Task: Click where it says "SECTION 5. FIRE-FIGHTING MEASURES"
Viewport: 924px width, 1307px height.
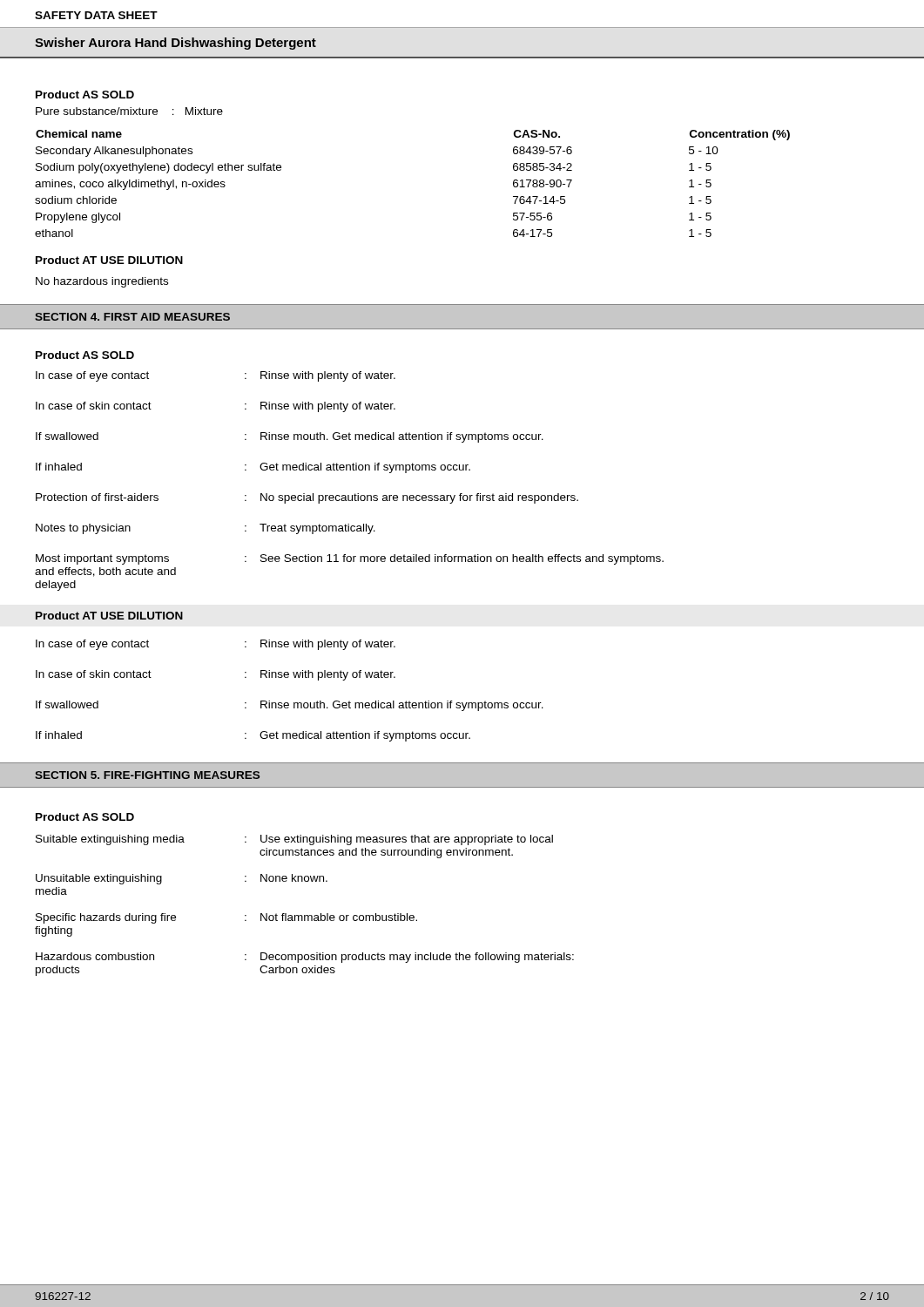Action: (x=148, y=775)
